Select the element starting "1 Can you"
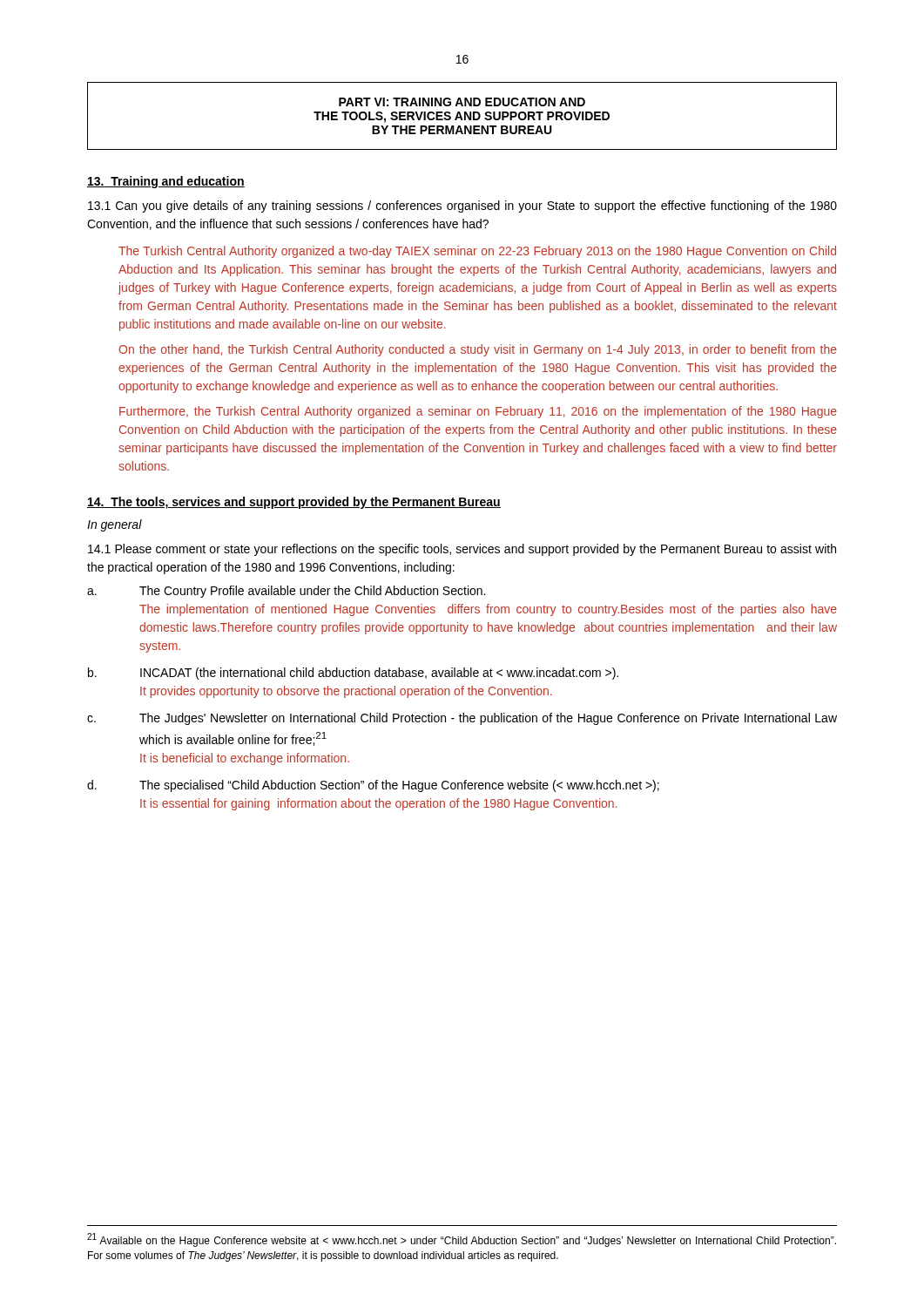Image resolution: width=924 pixels, height=1307 pixels. click(462, 215)
